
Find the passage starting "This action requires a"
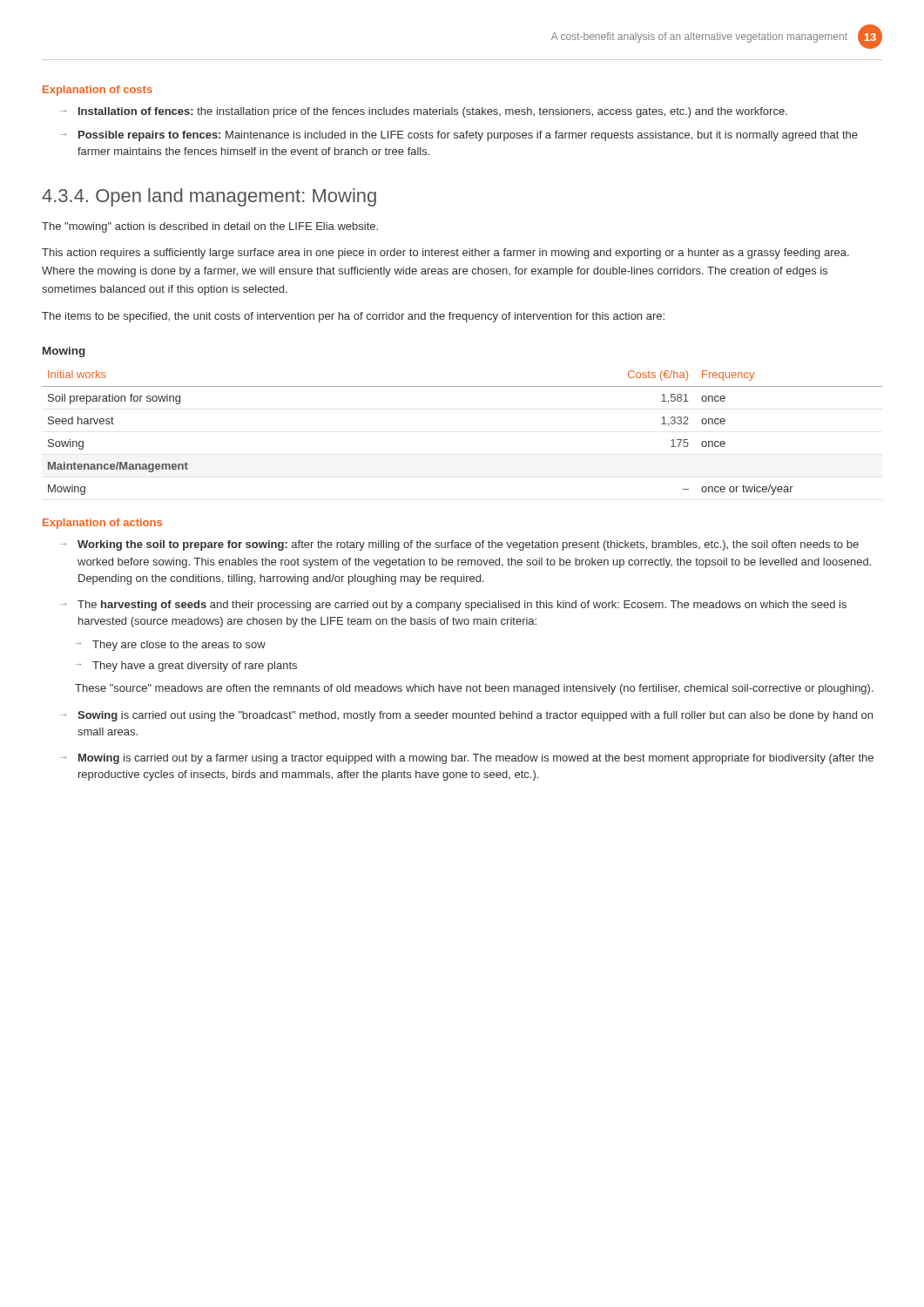pos(446,271)
